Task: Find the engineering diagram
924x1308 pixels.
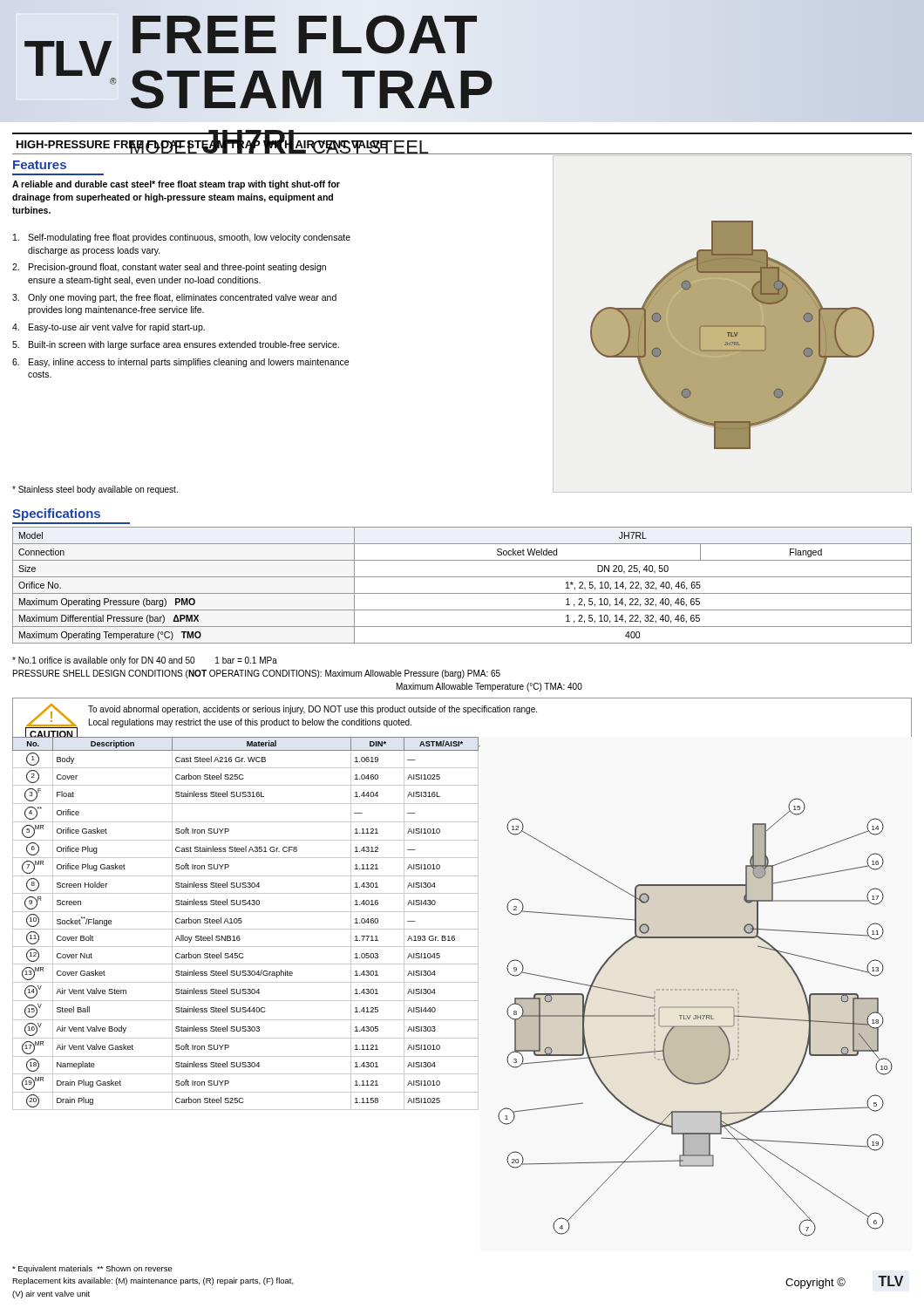Action: [696, 994]
